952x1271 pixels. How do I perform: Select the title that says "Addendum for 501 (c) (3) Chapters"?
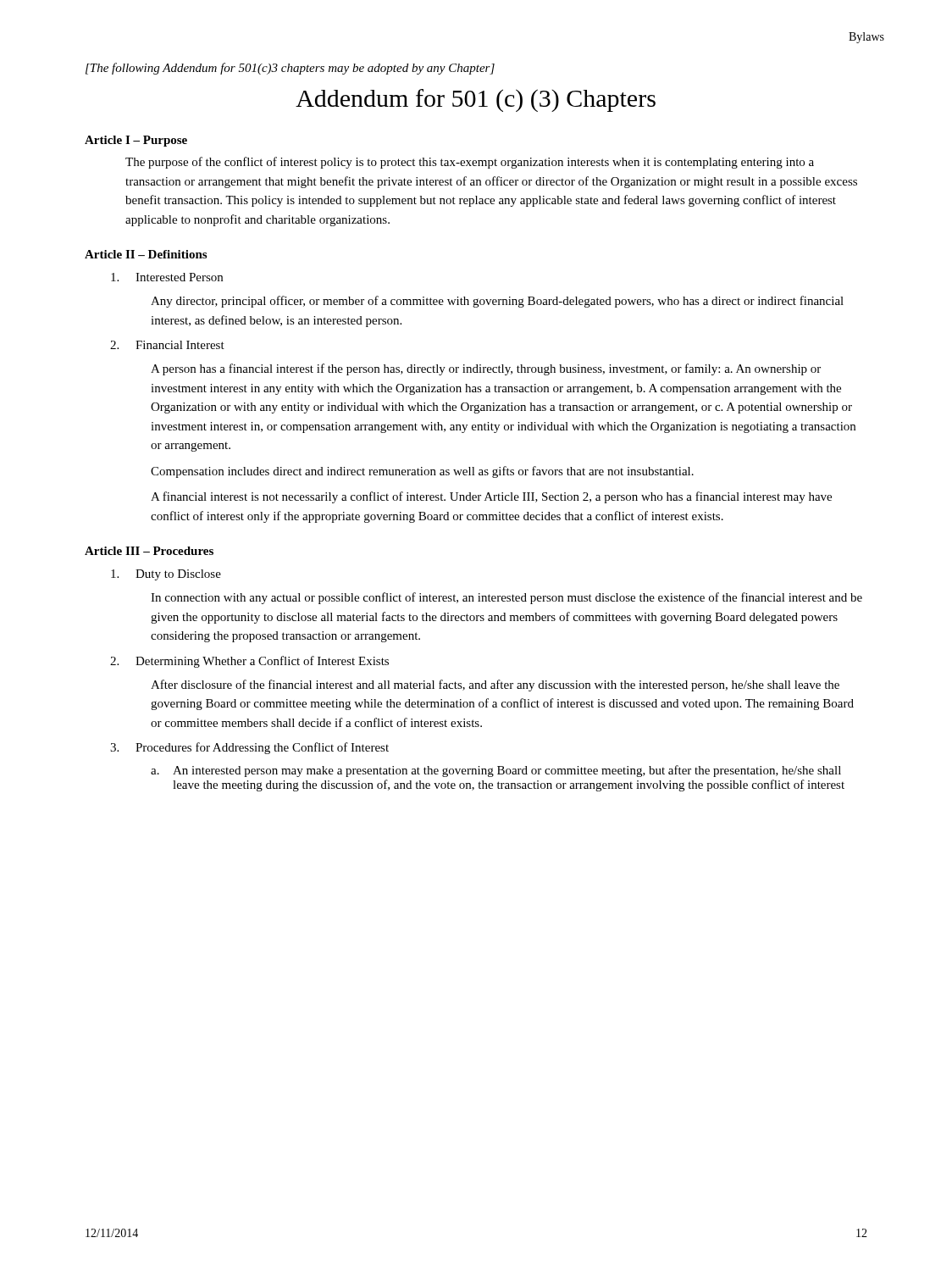[476, 98]
